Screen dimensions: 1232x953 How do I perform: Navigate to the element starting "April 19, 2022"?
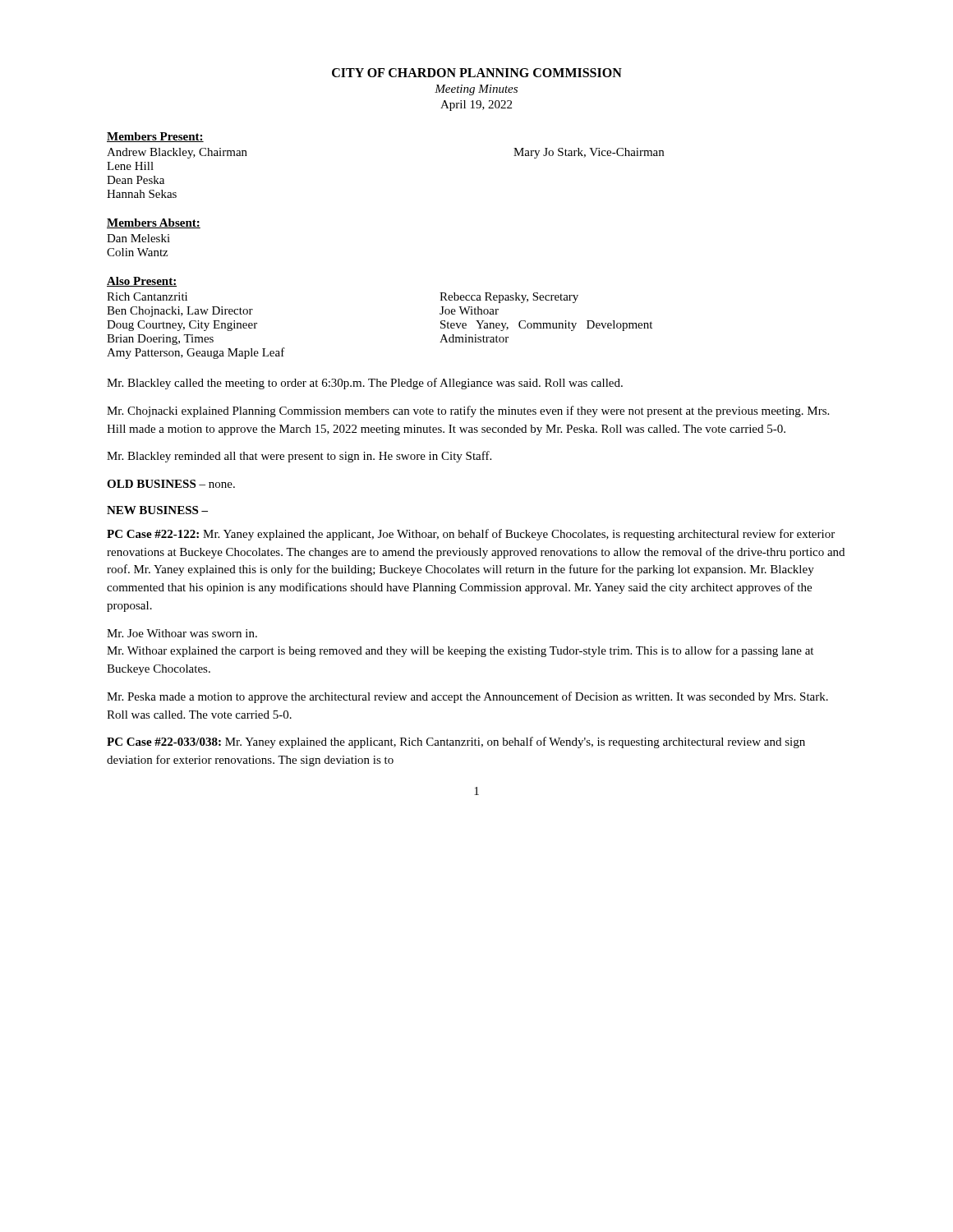click(476, 104)
